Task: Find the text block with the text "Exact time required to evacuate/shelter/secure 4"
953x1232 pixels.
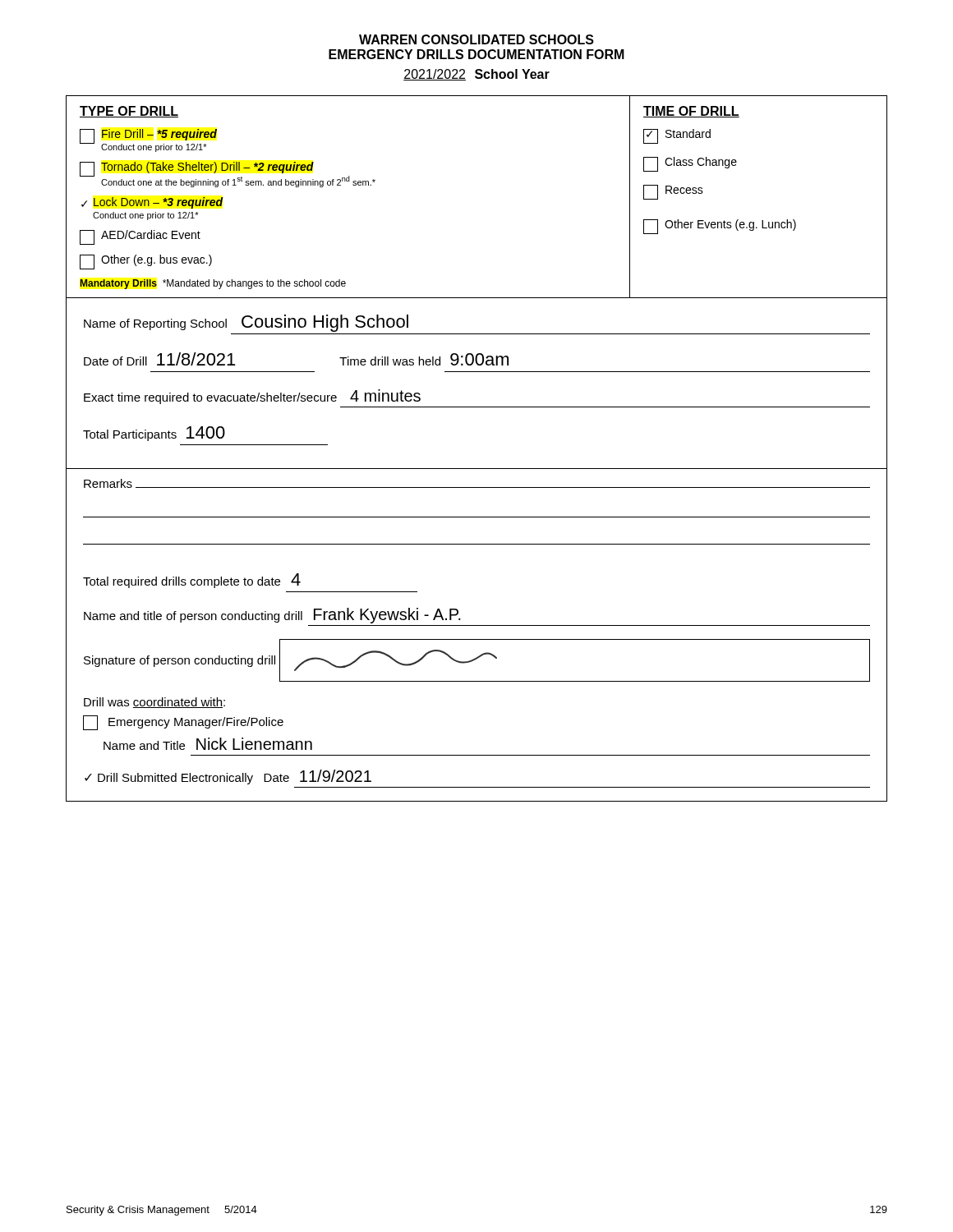Action: (476, 397)
